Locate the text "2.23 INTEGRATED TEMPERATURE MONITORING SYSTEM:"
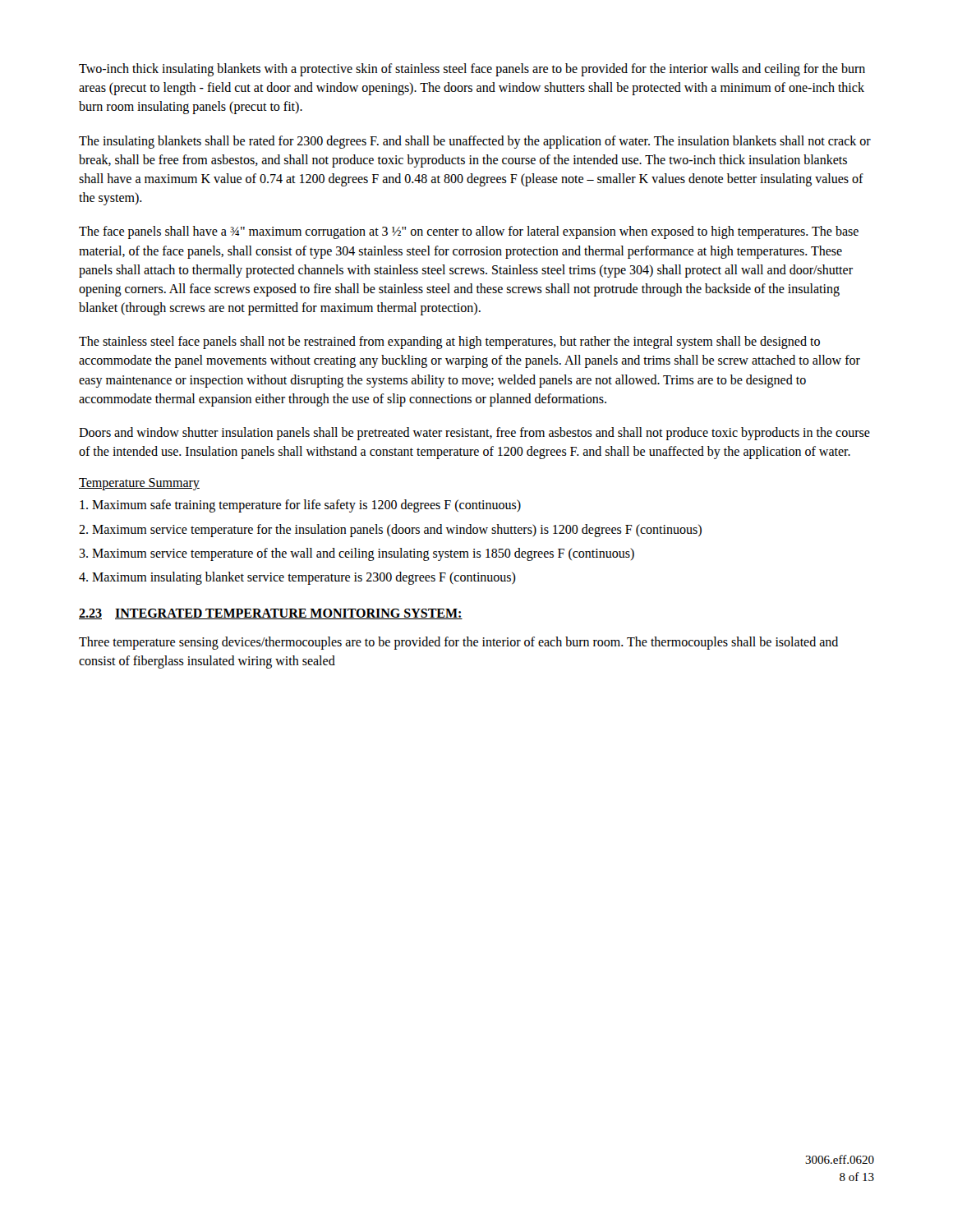This screenshot has width=953, height=1232. point(271,613)
